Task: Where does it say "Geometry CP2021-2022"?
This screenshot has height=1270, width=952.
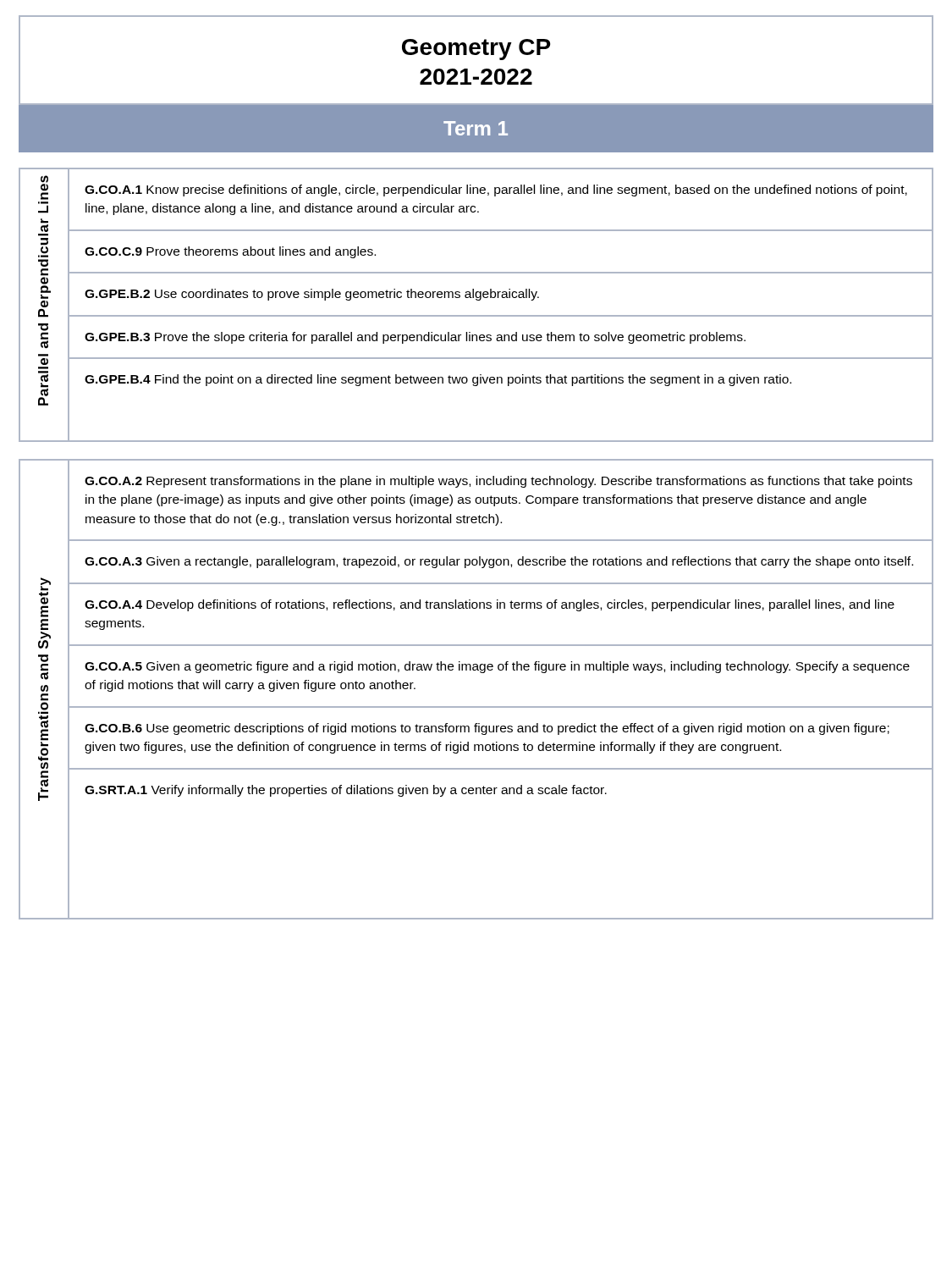Action: (x=476, y=62)
